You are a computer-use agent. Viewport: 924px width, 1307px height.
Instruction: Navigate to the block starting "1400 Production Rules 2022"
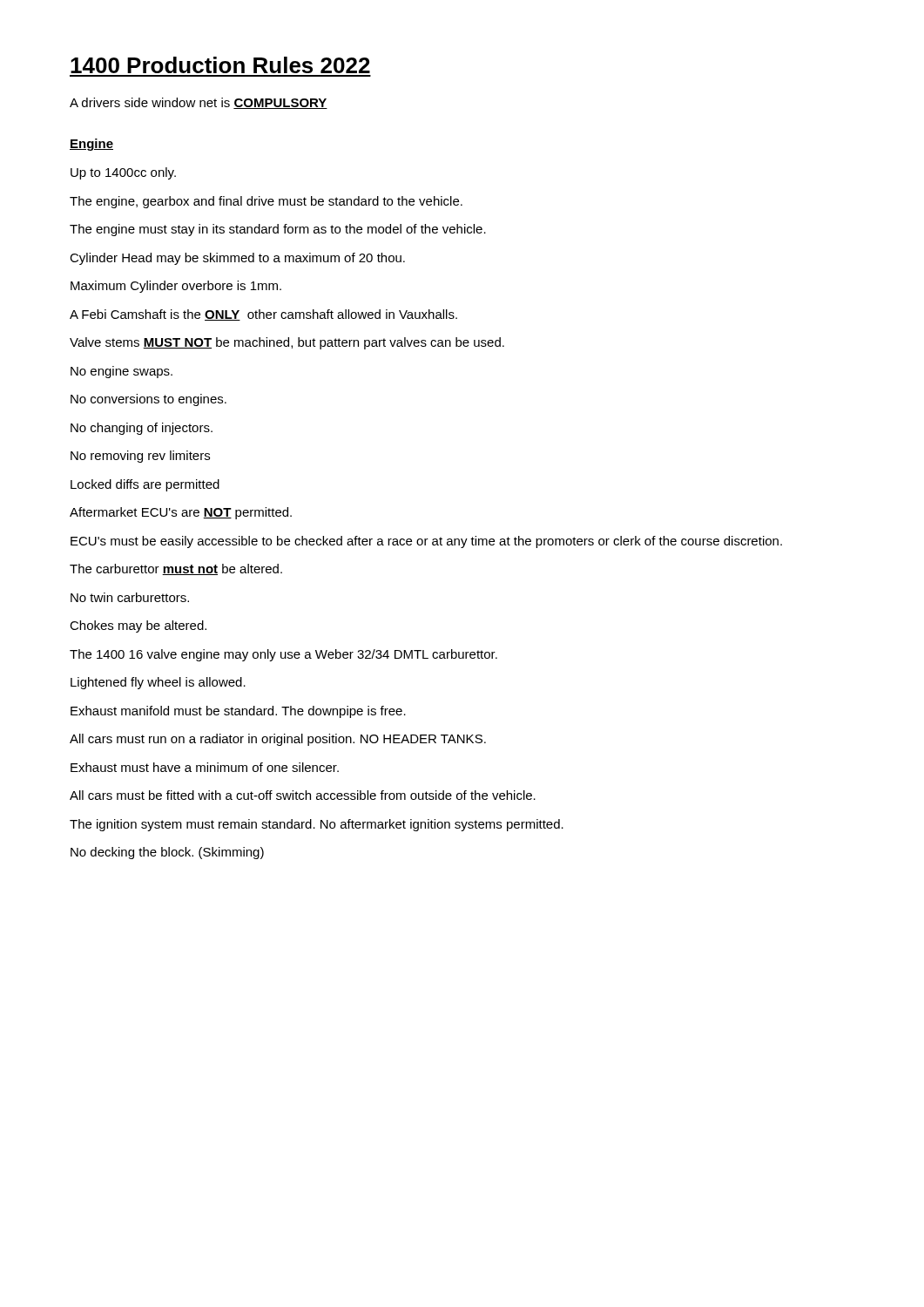(x=220, y=65)
